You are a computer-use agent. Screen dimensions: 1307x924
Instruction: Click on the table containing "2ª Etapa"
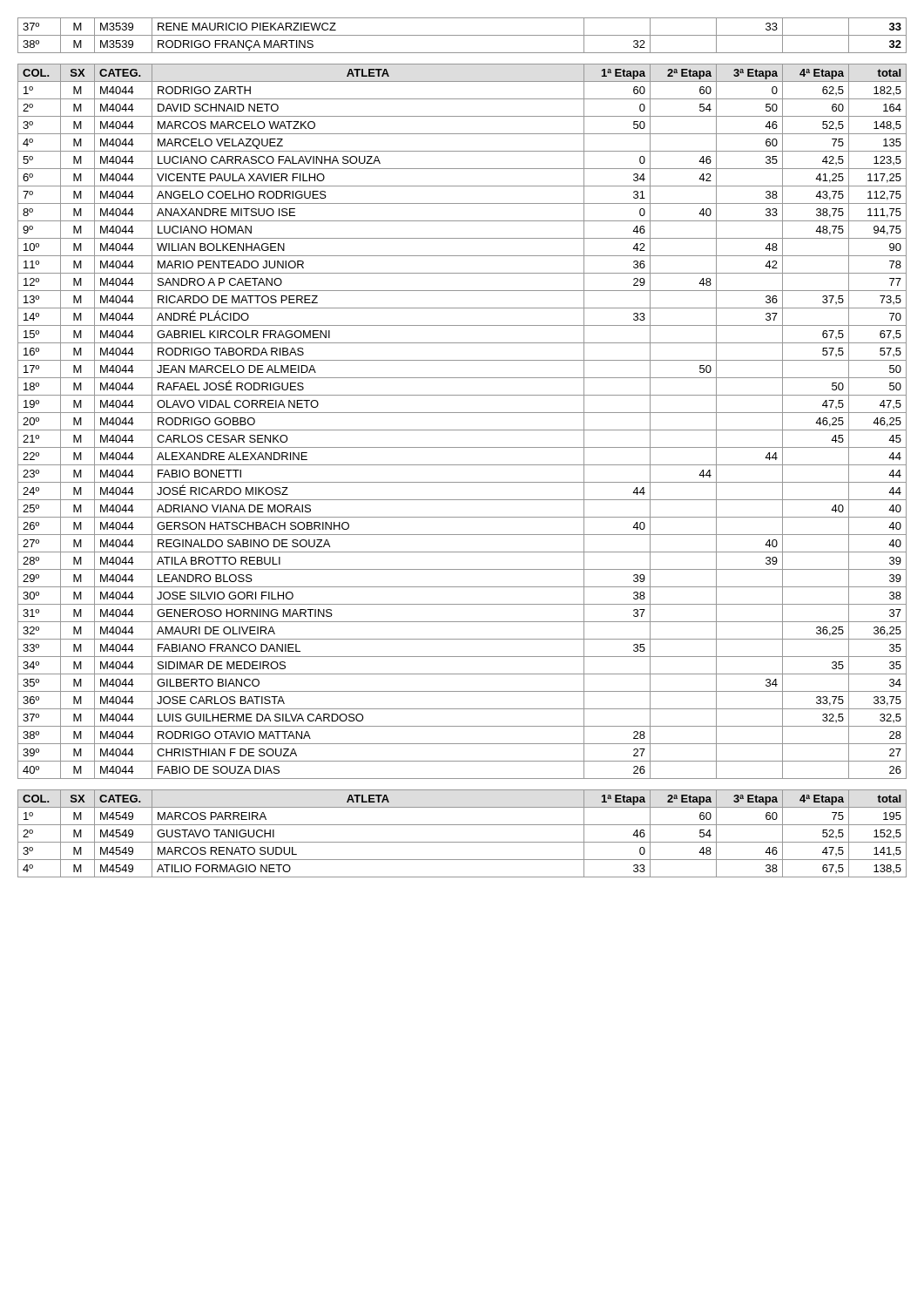[462, 447]
